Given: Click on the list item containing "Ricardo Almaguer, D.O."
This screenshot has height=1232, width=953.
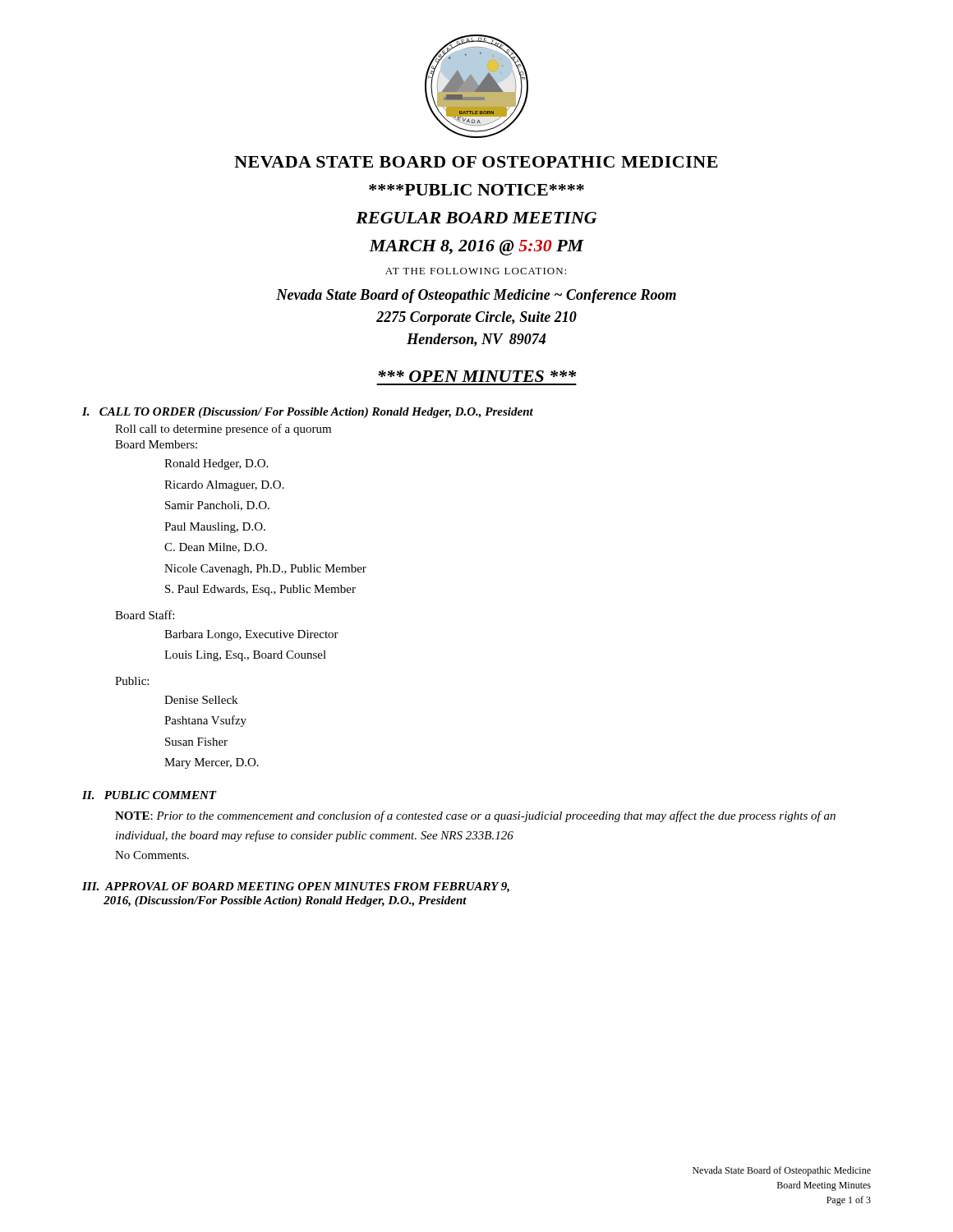Looking at the screenshot, I should click(x=224, y=484).
